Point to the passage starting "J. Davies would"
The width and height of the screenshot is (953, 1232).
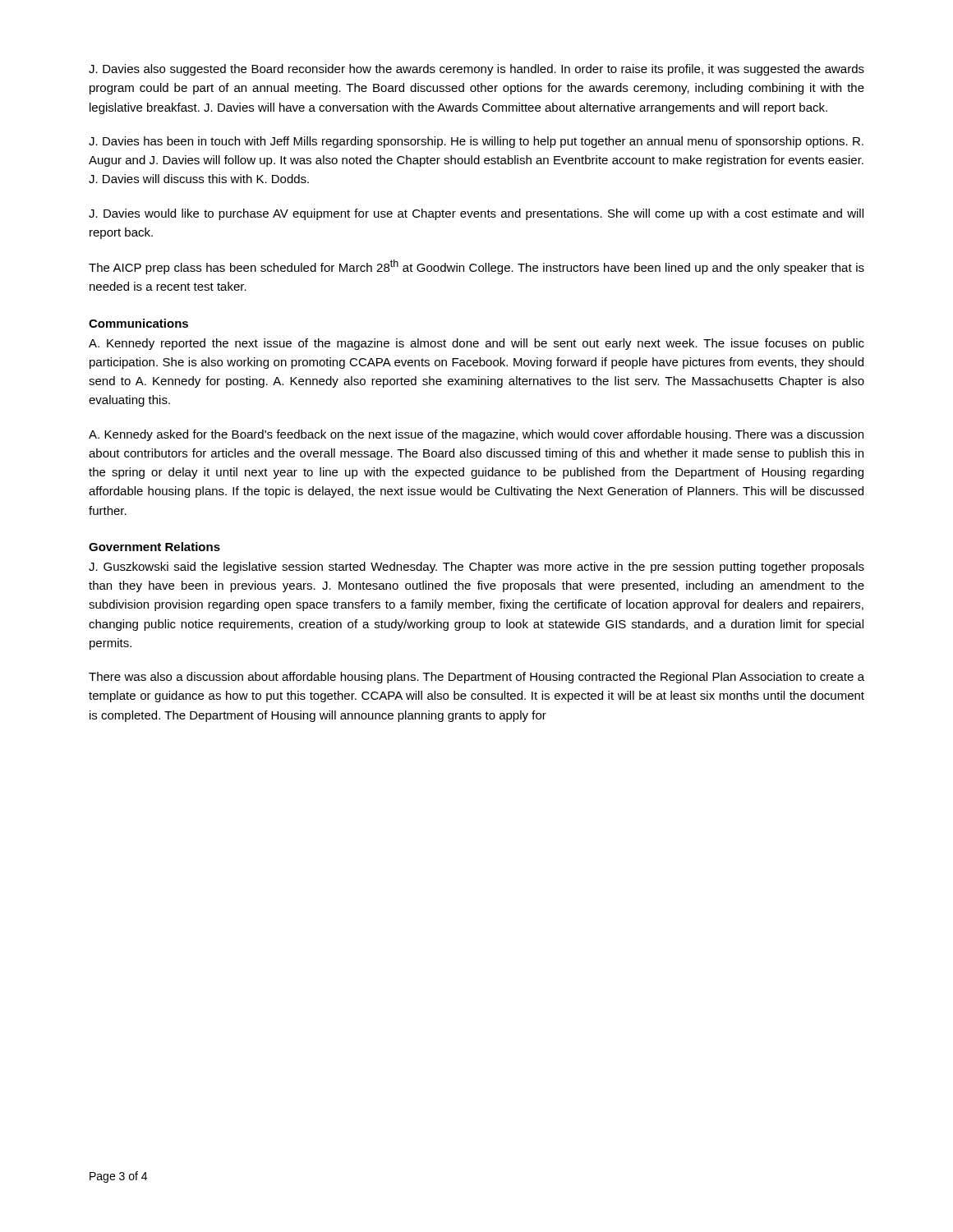[x=476, y=222]
